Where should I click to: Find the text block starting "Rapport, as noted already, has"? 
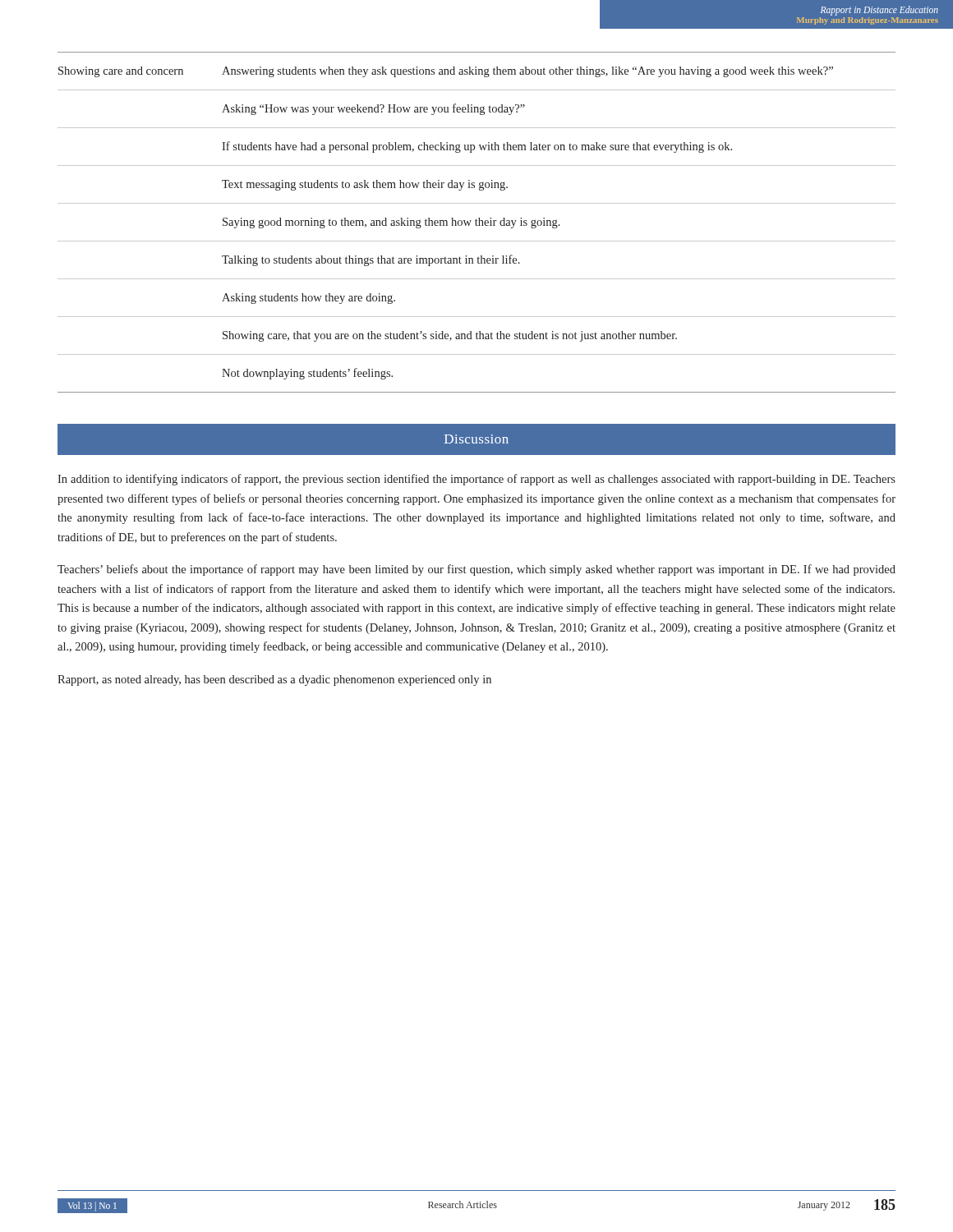[x=275, y=679]
